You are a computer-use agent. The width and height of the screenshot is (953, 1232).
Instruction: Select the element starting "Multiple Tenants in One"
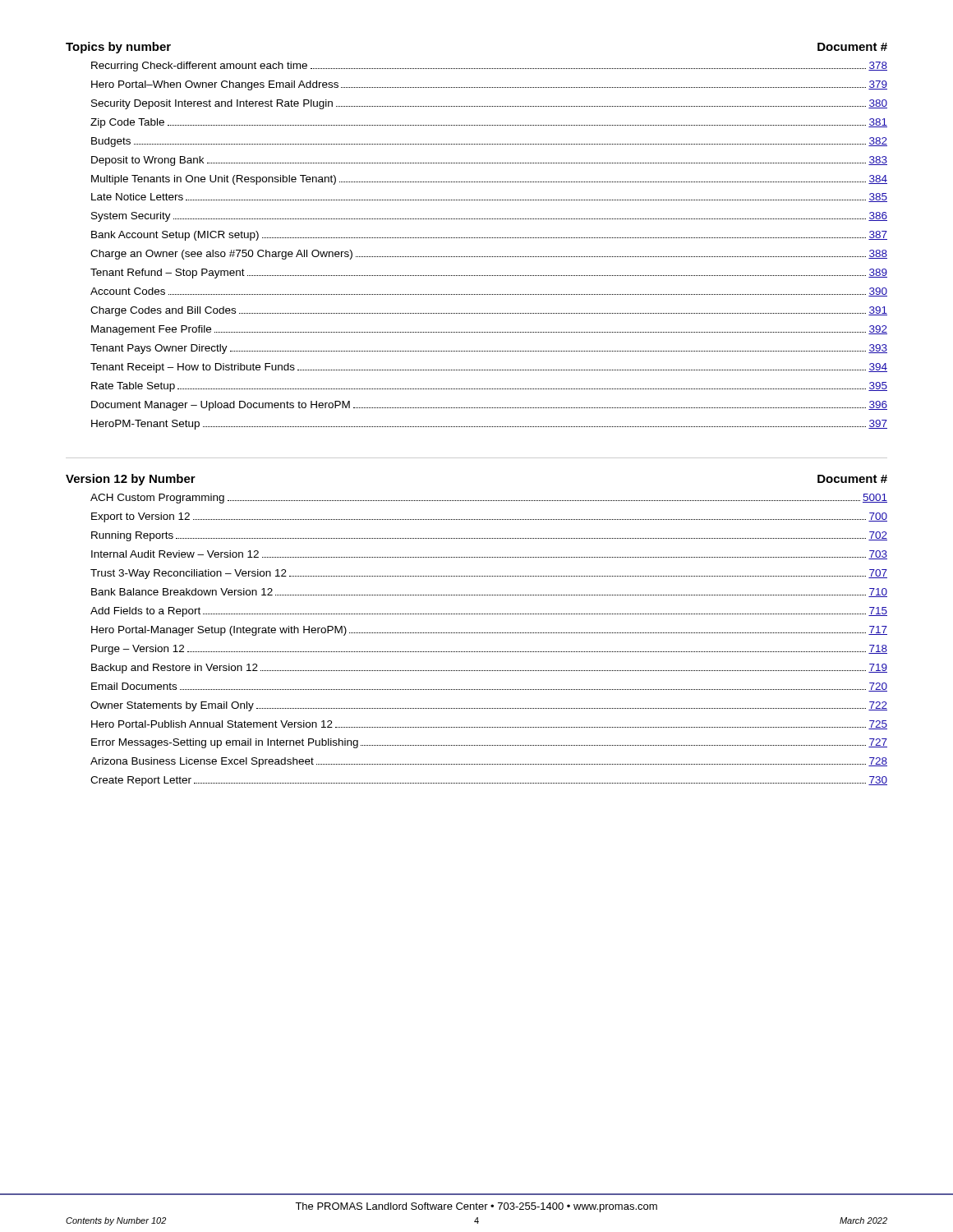point(489,179)
